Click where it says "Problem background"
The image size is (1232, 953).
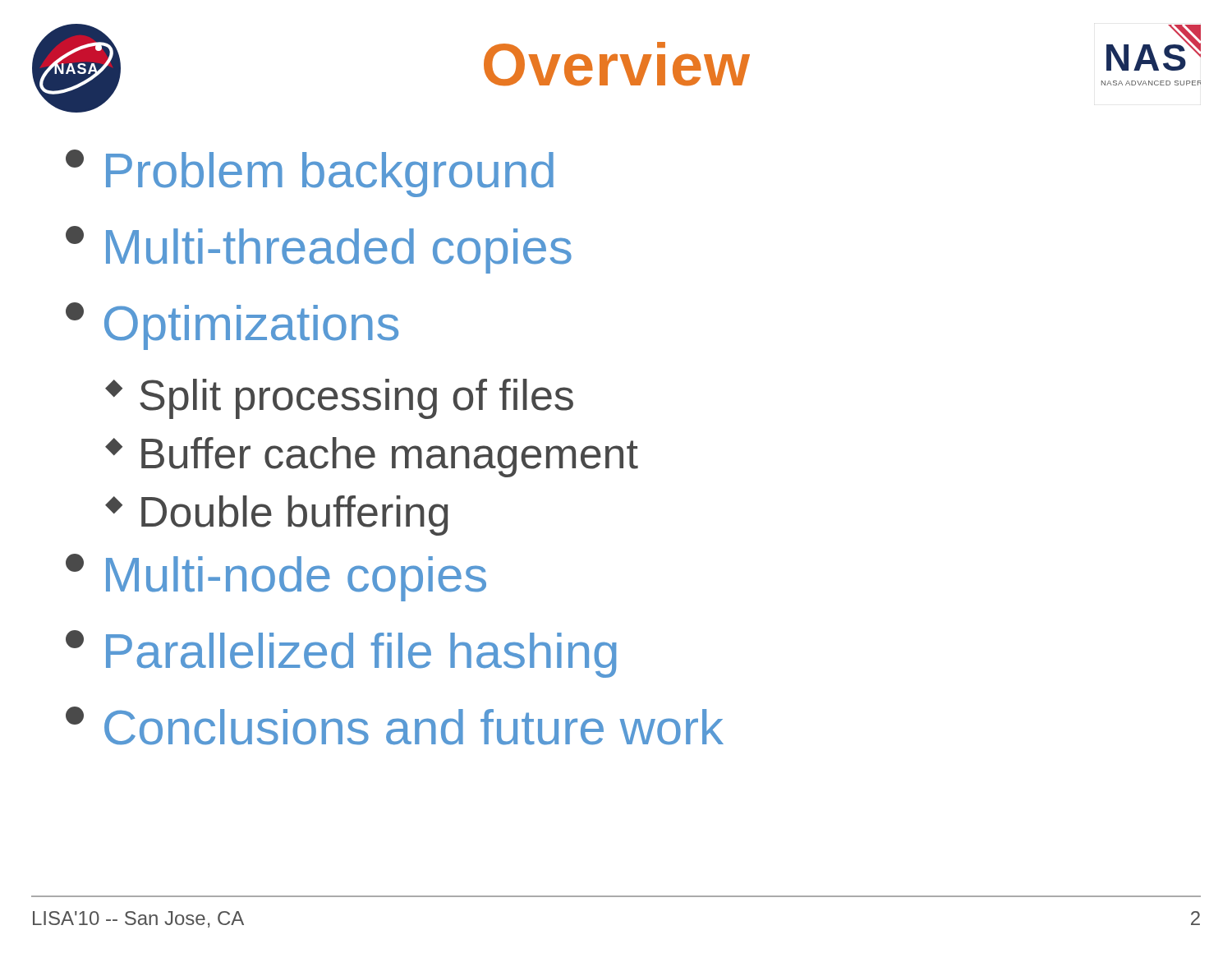click(311, 170)
